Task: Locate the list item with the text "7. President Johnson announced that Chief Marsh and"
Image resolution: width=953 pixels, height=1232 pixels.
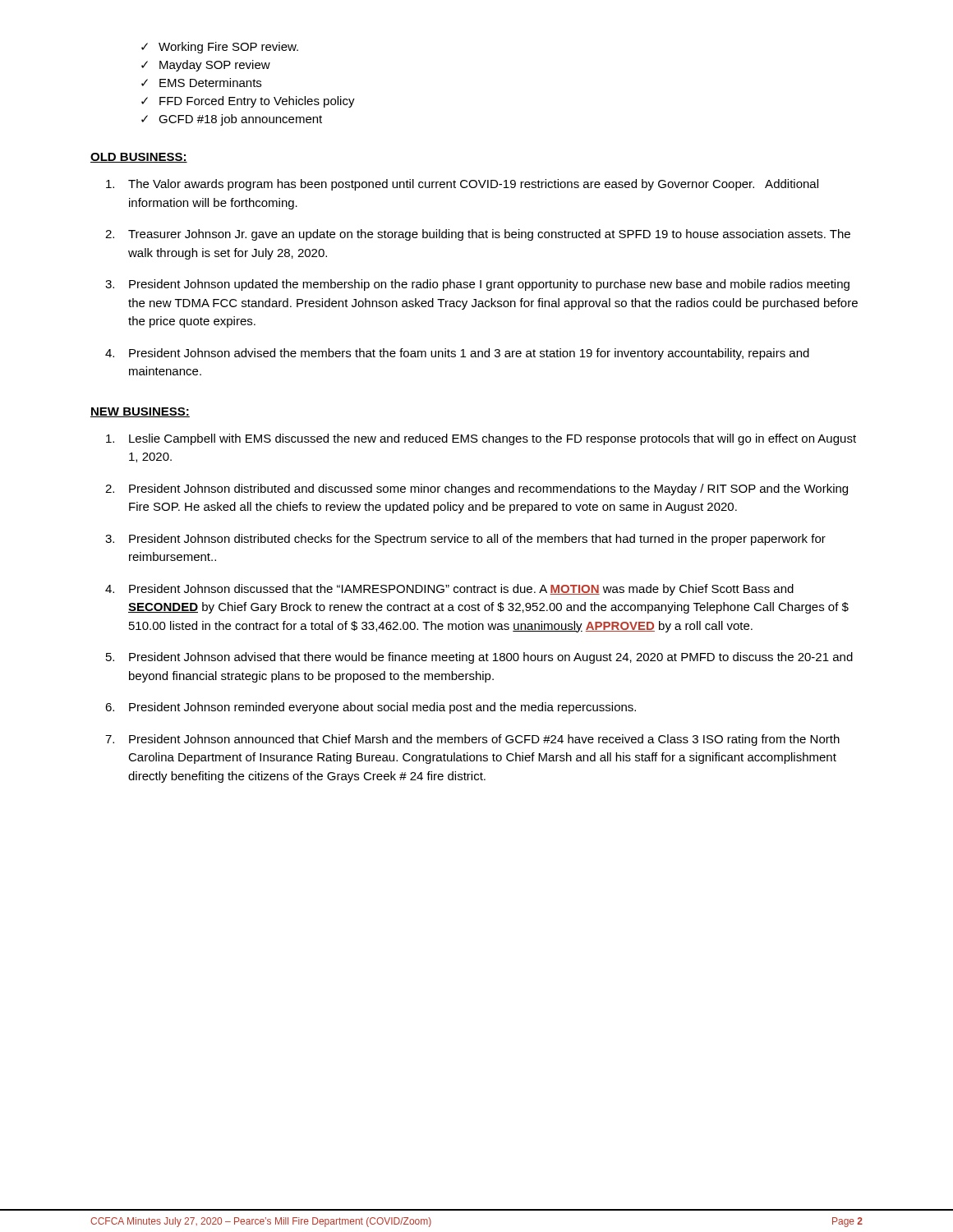Action: tap(484, 757)
